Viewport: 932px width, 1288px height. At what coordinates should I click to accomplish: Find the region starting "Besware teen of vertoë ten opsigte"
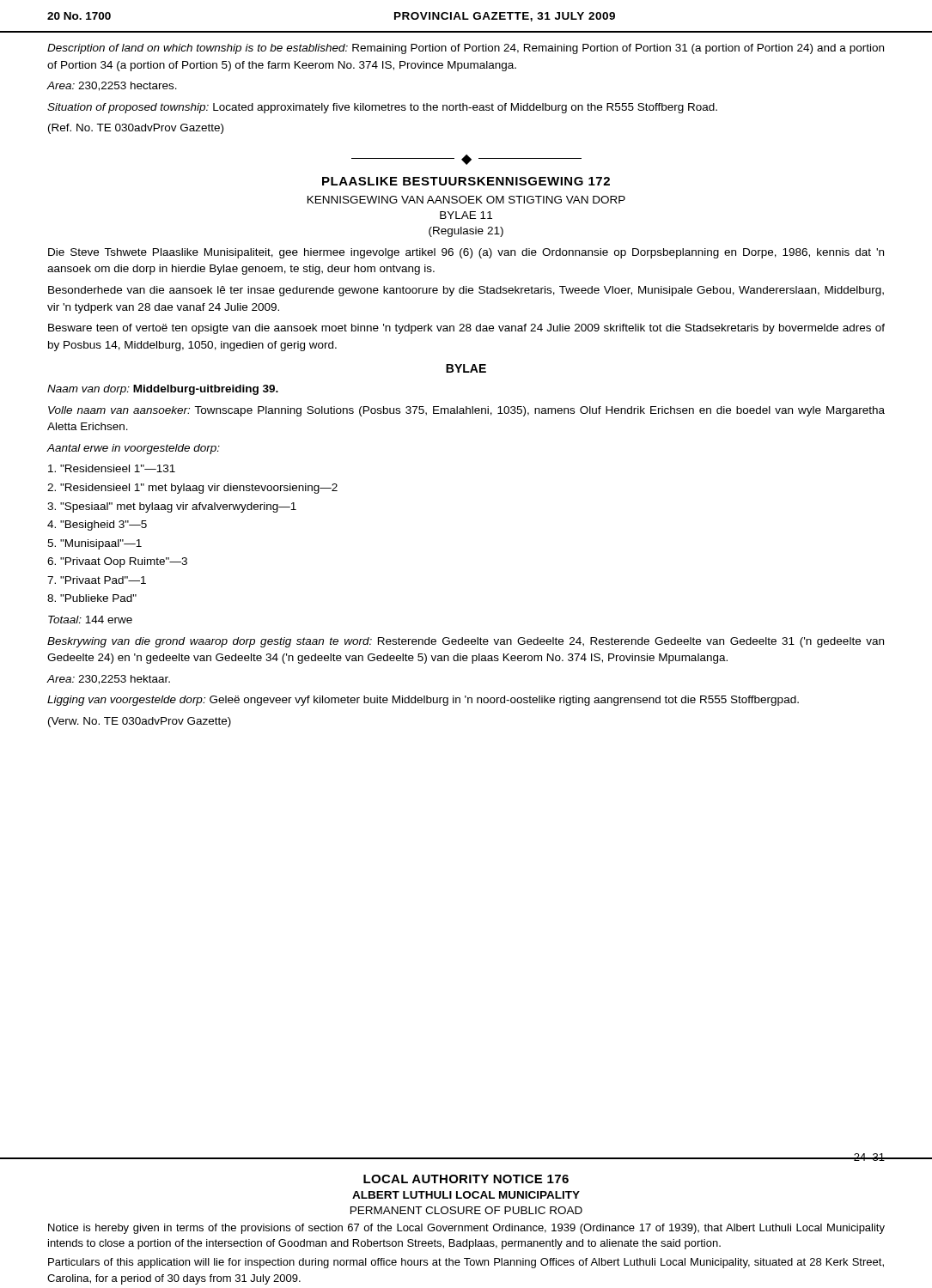coord(466,336)
